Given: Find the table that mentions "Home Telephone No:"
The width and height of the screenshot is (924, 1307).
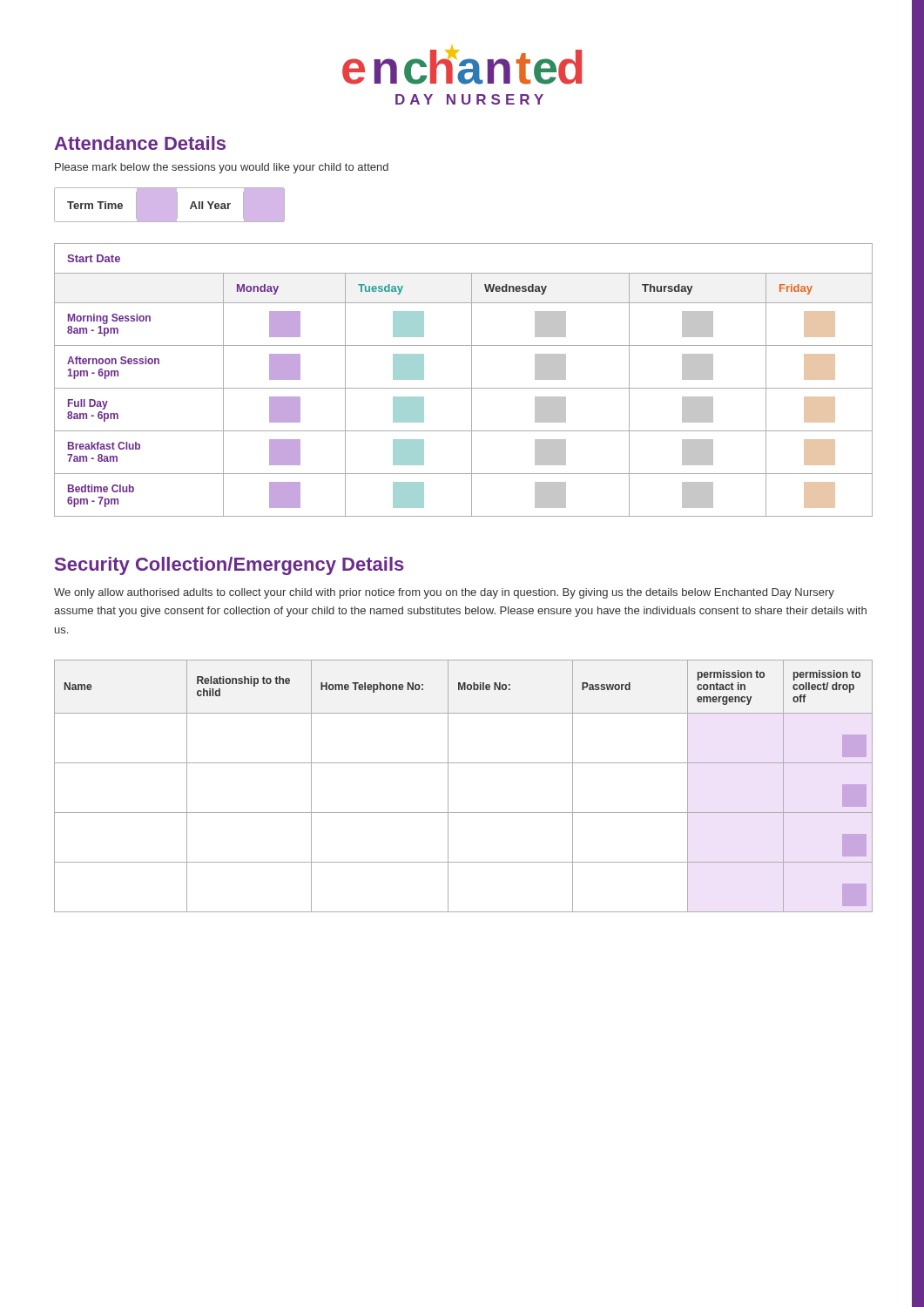Looking at the screenshot, I should (x=462, y=786).
